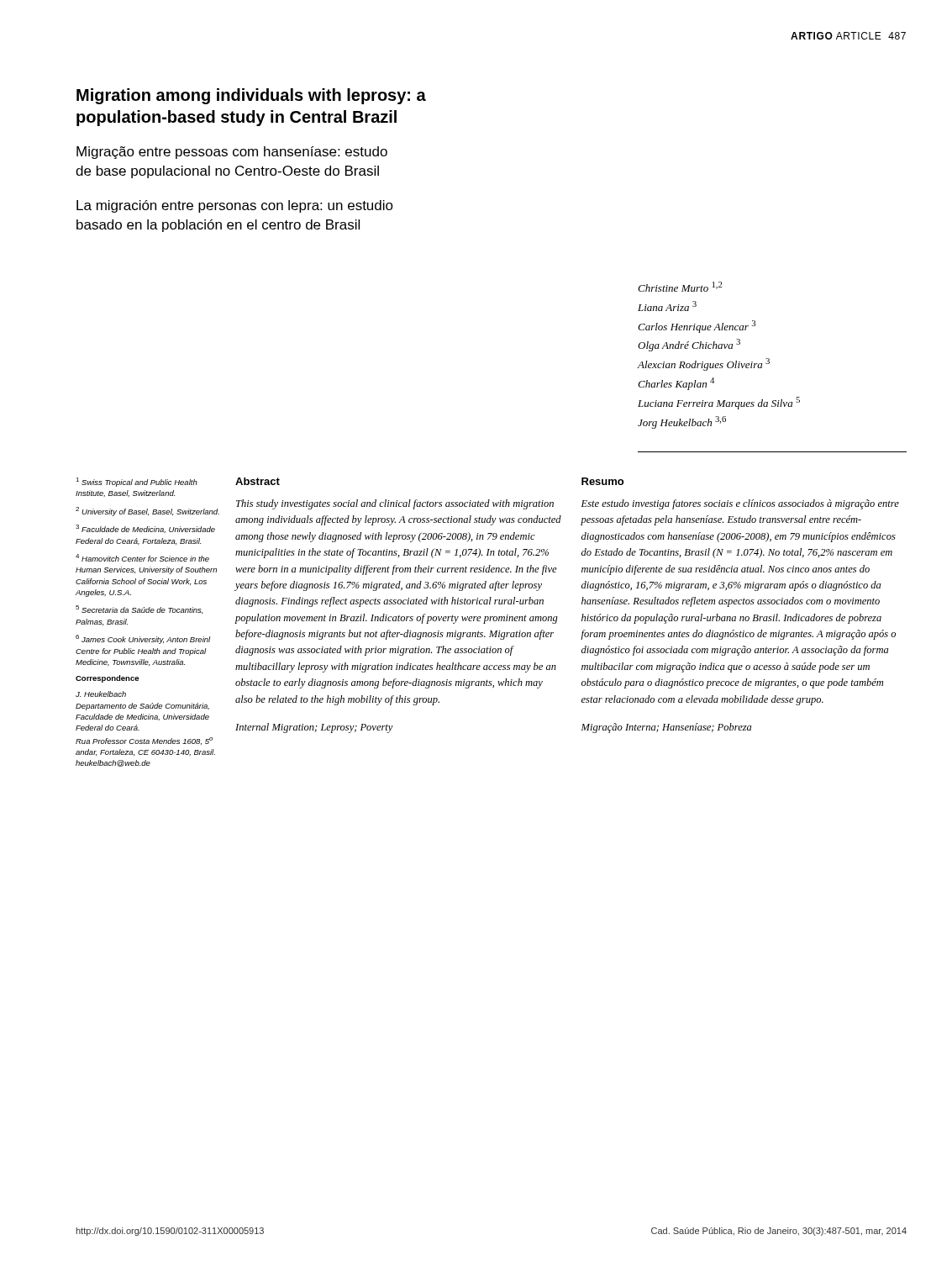Point to the block starting "Migração Interna; Hanseníase; Pobreza"

tap(666, 727)
